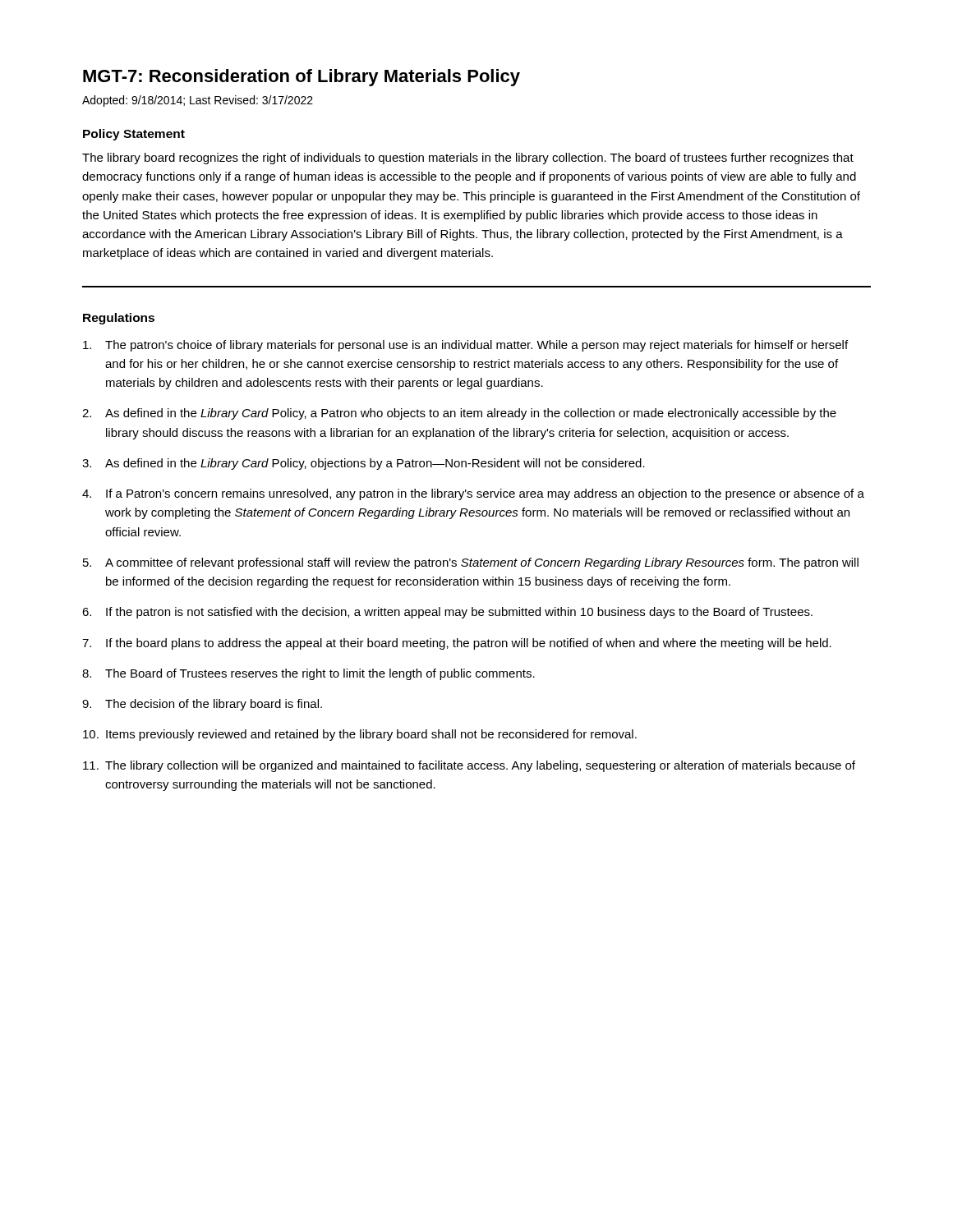Select the passage starting "Adopted: 9/18/2014; Last Revised: 3/17/2022"
953x1232 pixels.
[x=198, y=100]
